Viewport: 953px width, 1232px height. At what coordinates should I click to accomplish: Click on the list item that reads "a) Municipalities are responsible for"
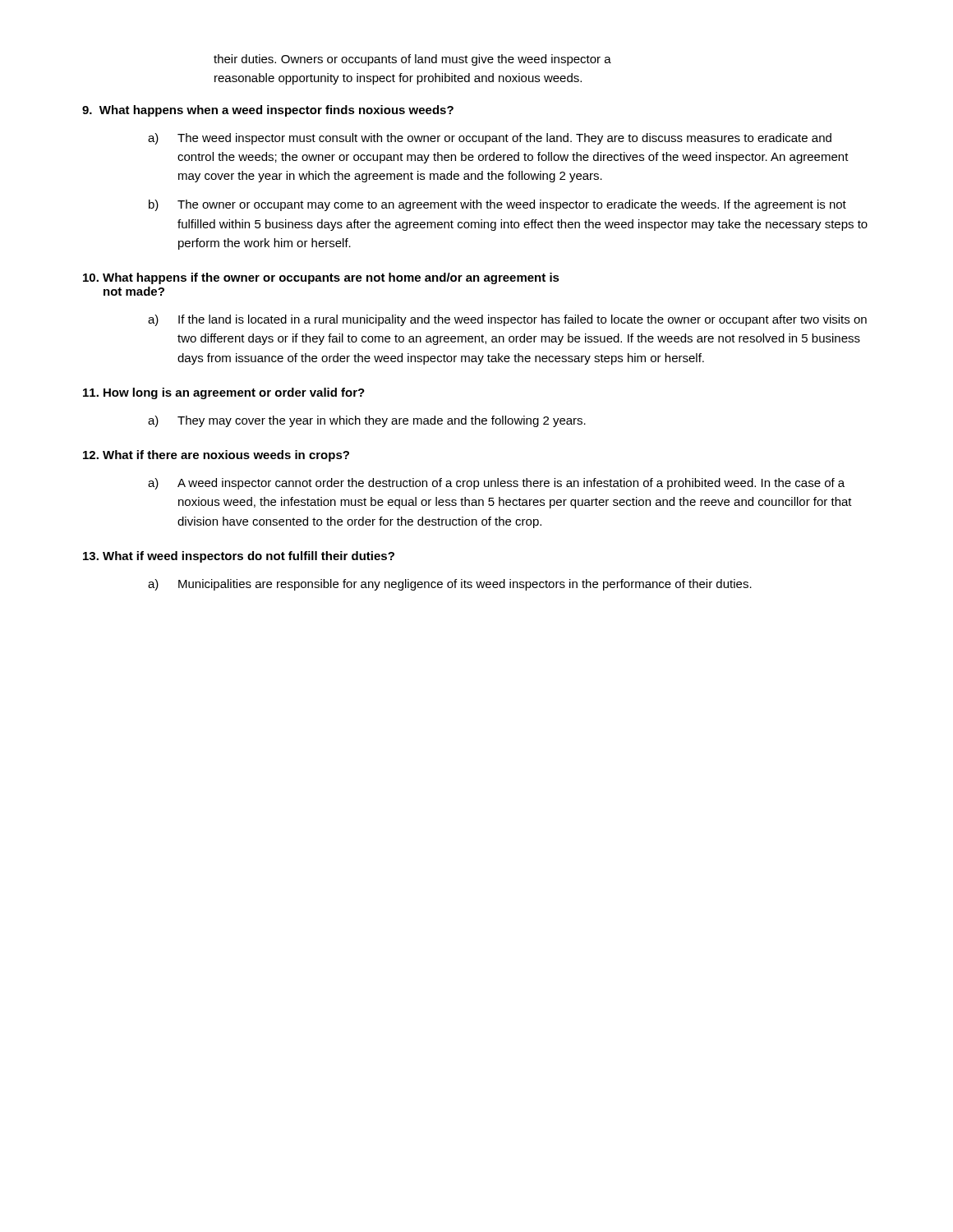point(509,583)
